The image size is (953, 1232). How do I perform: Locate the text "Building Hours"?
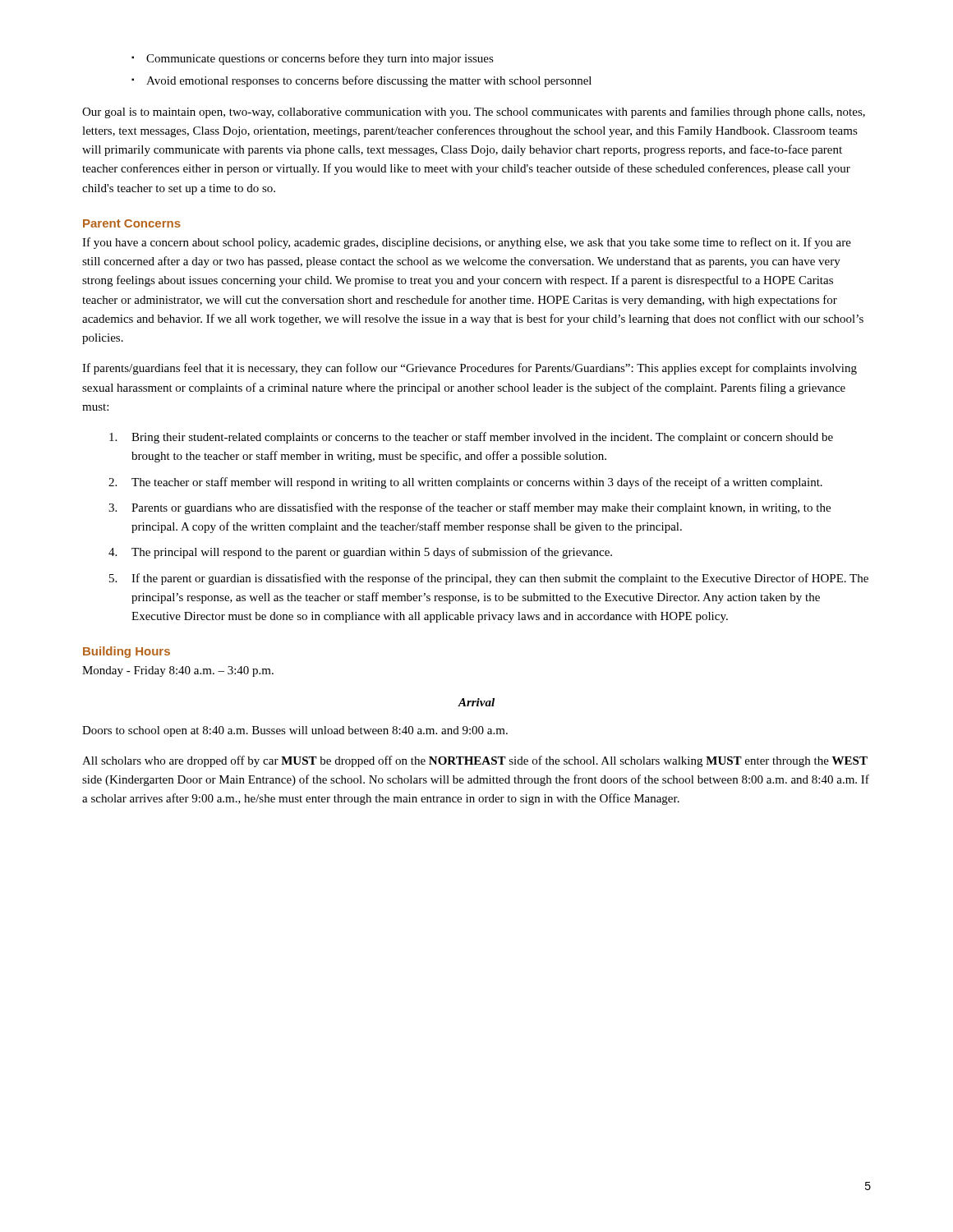tap(126, 651)
